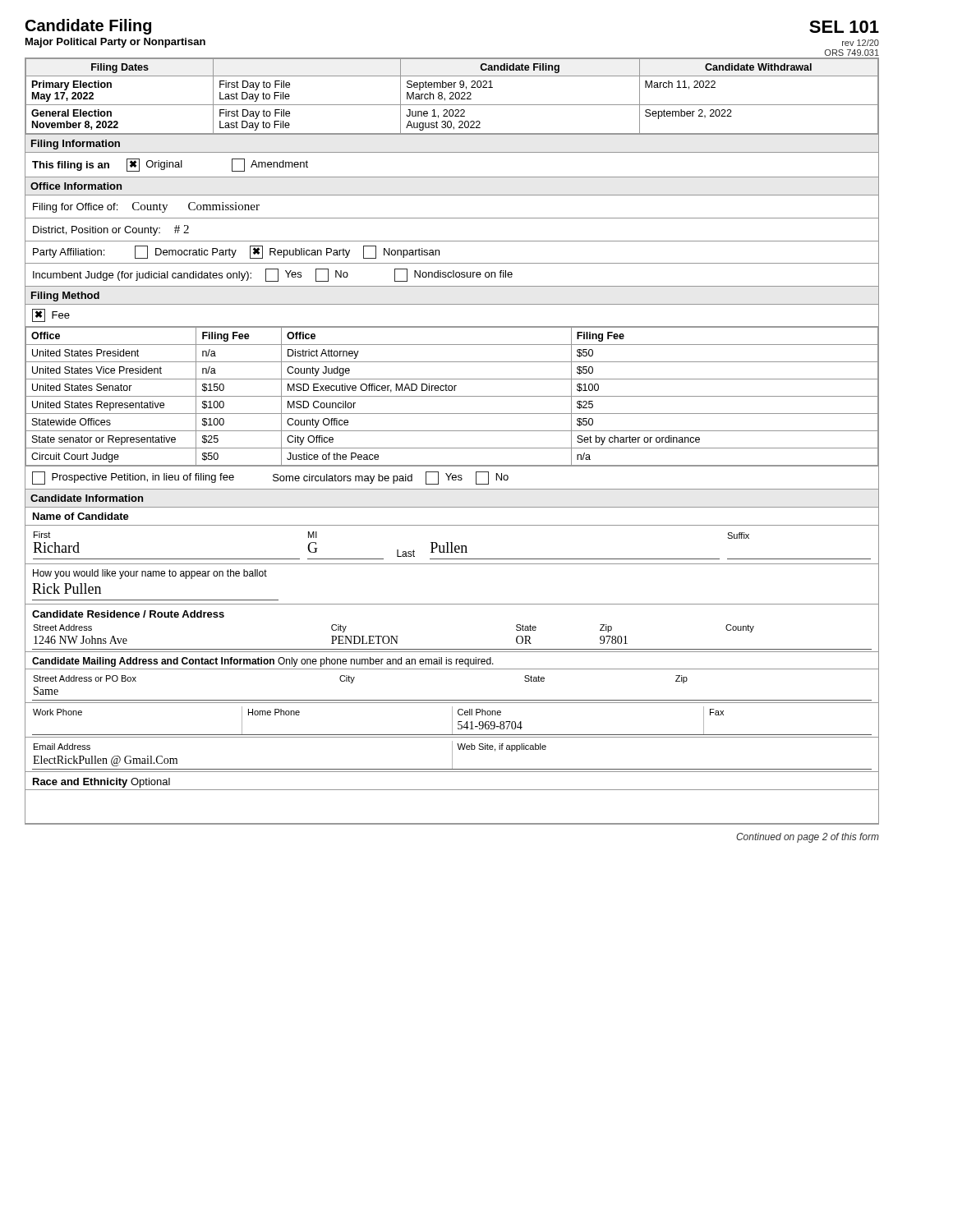Point to the title beginning "Candidate Filing Major Political Party or"
The width and height of the screenshot is (953, 1232).
tap(92, 27)
